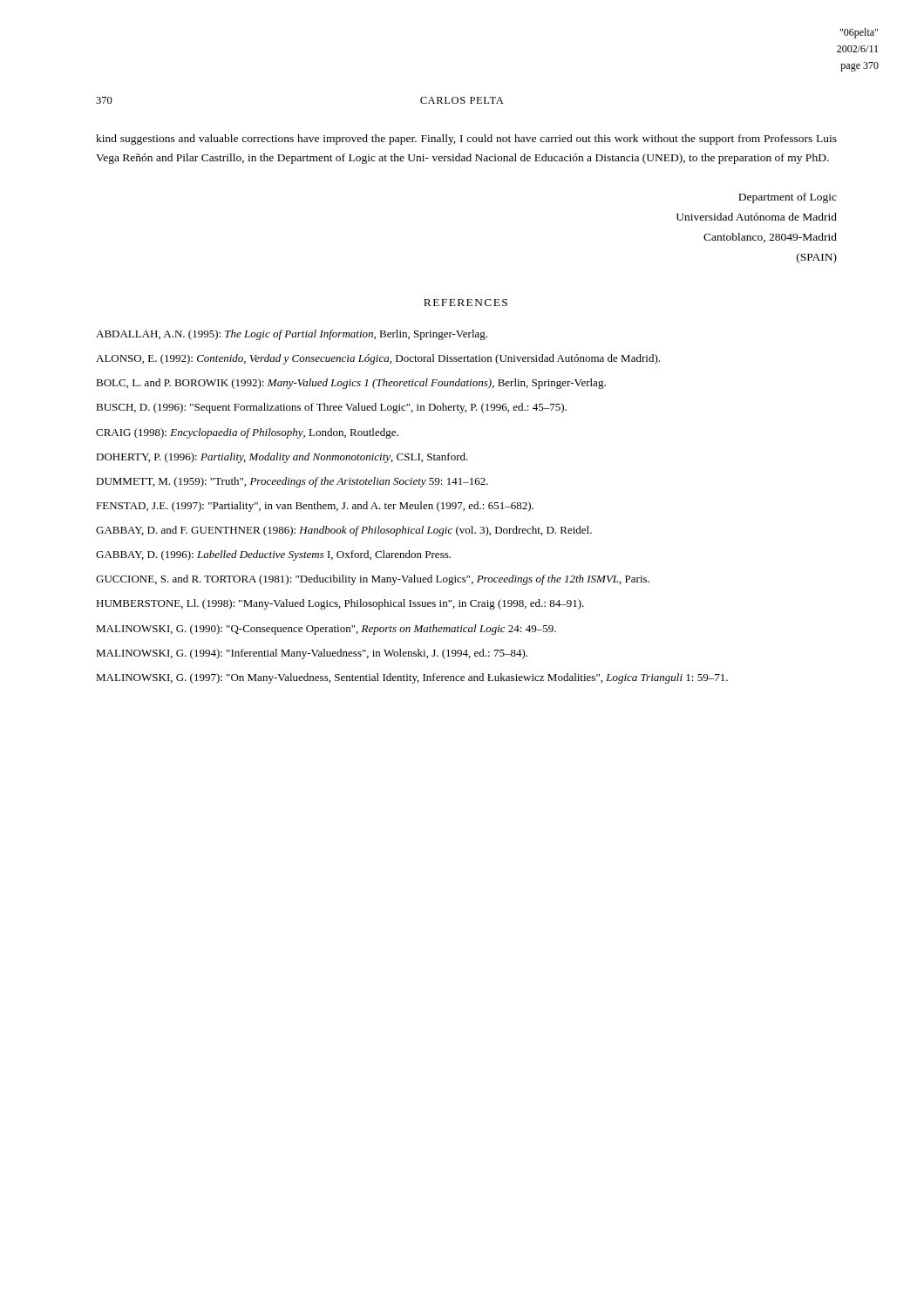Screen dimensions: 1308x924
Task: Locate the block of text that opens with "MALINOWSKI, G. (1990): "Q-Consequence Operation", Reports on Mathematical"
Action: tap(326, 628)
